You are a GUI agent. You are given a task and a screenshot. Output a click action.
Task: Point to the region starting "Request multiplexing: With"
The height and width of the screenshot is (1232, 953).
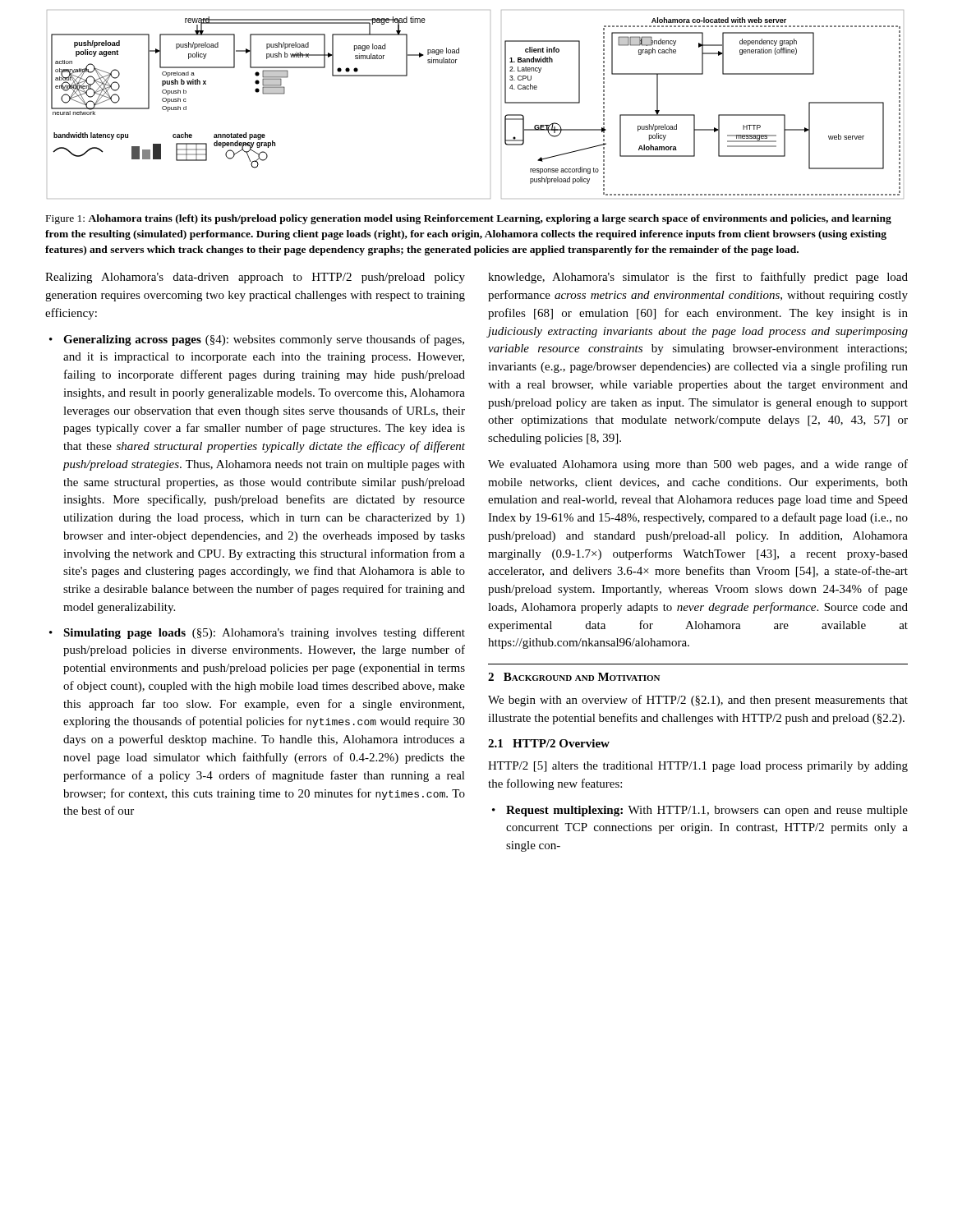pyautogui.click(x=707, y=827)
